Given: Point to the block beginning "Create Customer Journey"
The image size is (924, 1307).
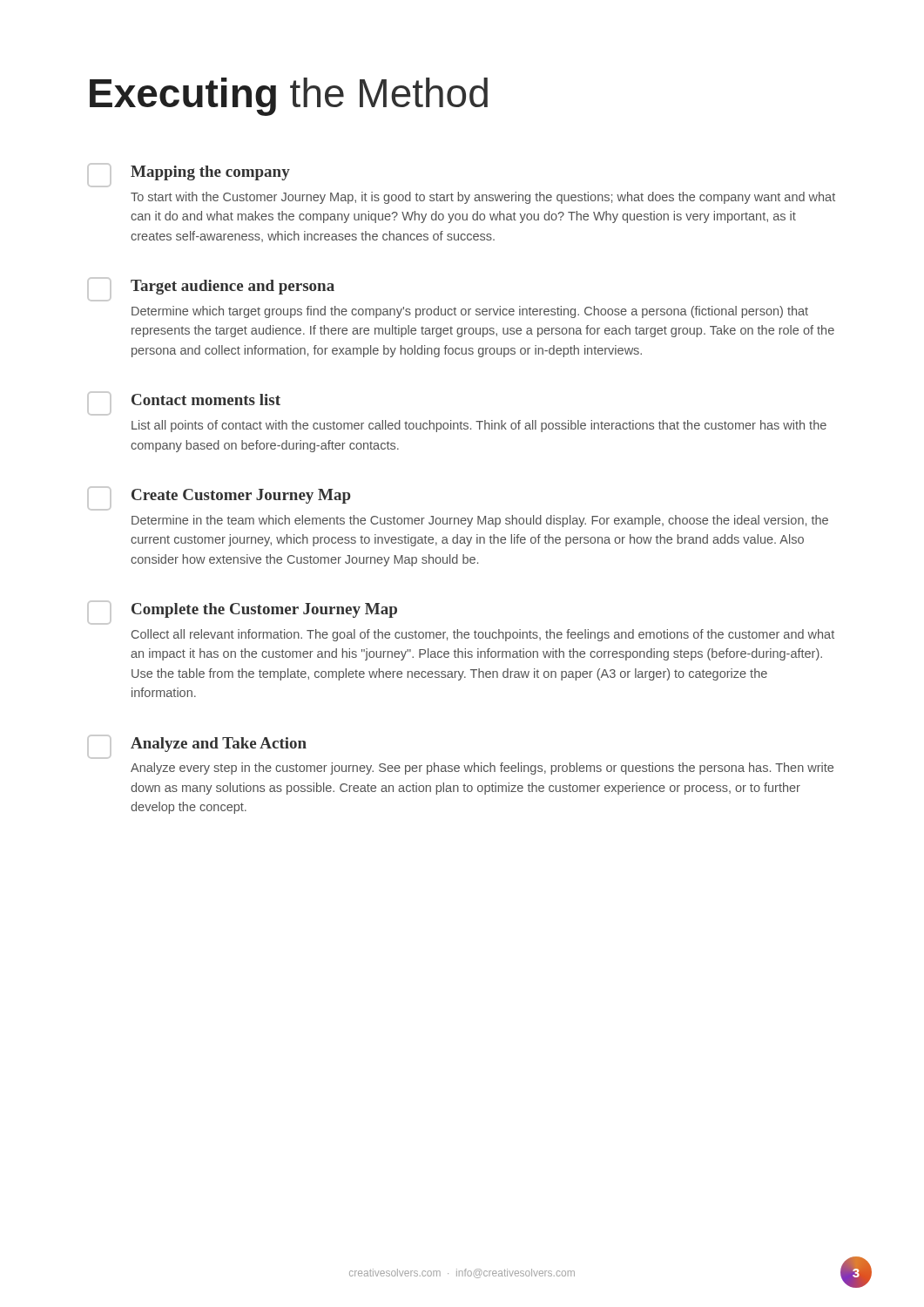Looking at the screenshot, I should click(x=462, y=527).
